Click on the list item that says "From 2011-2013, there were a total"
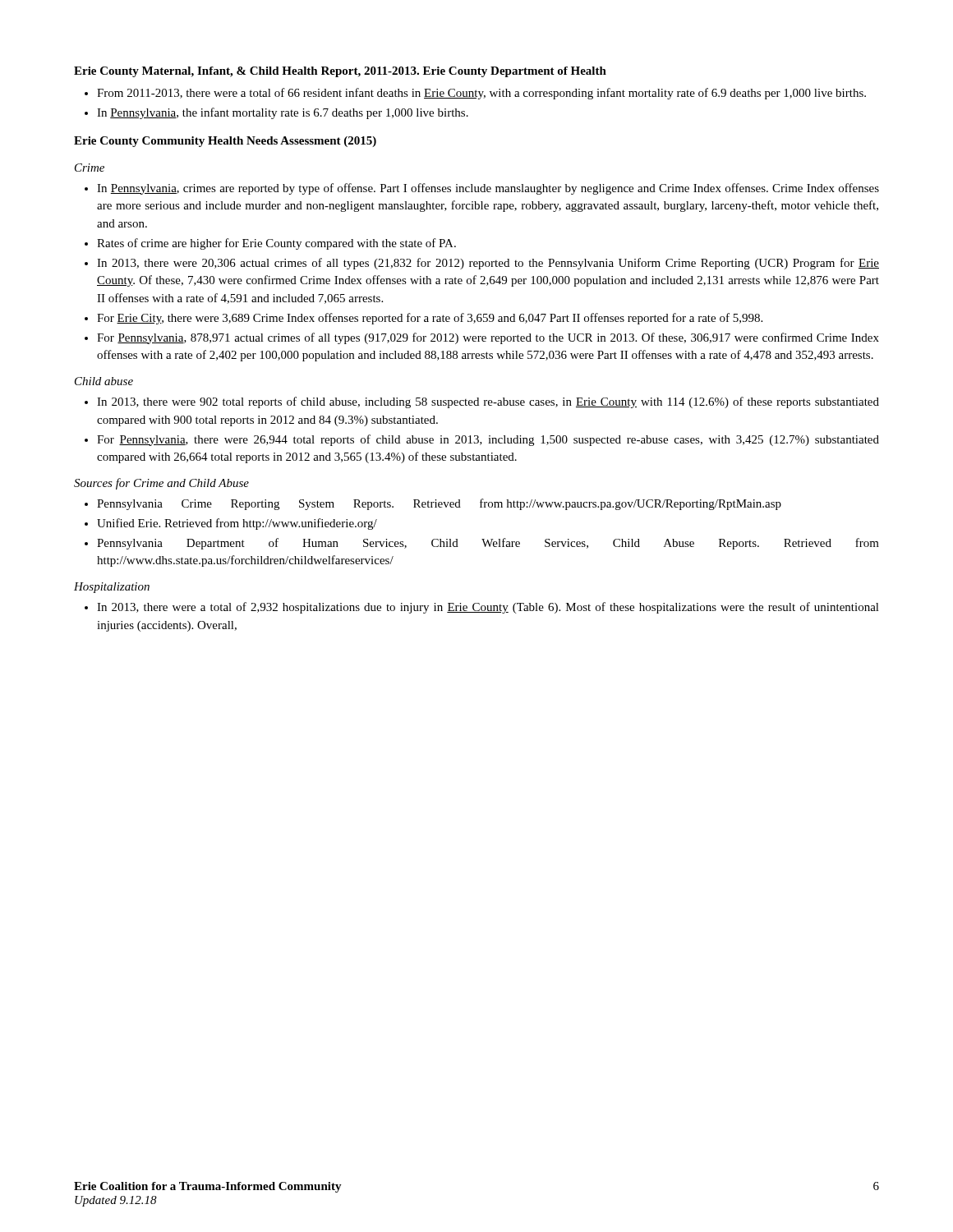The height and width of the screenshot is (1232, 953). [482, 93]
